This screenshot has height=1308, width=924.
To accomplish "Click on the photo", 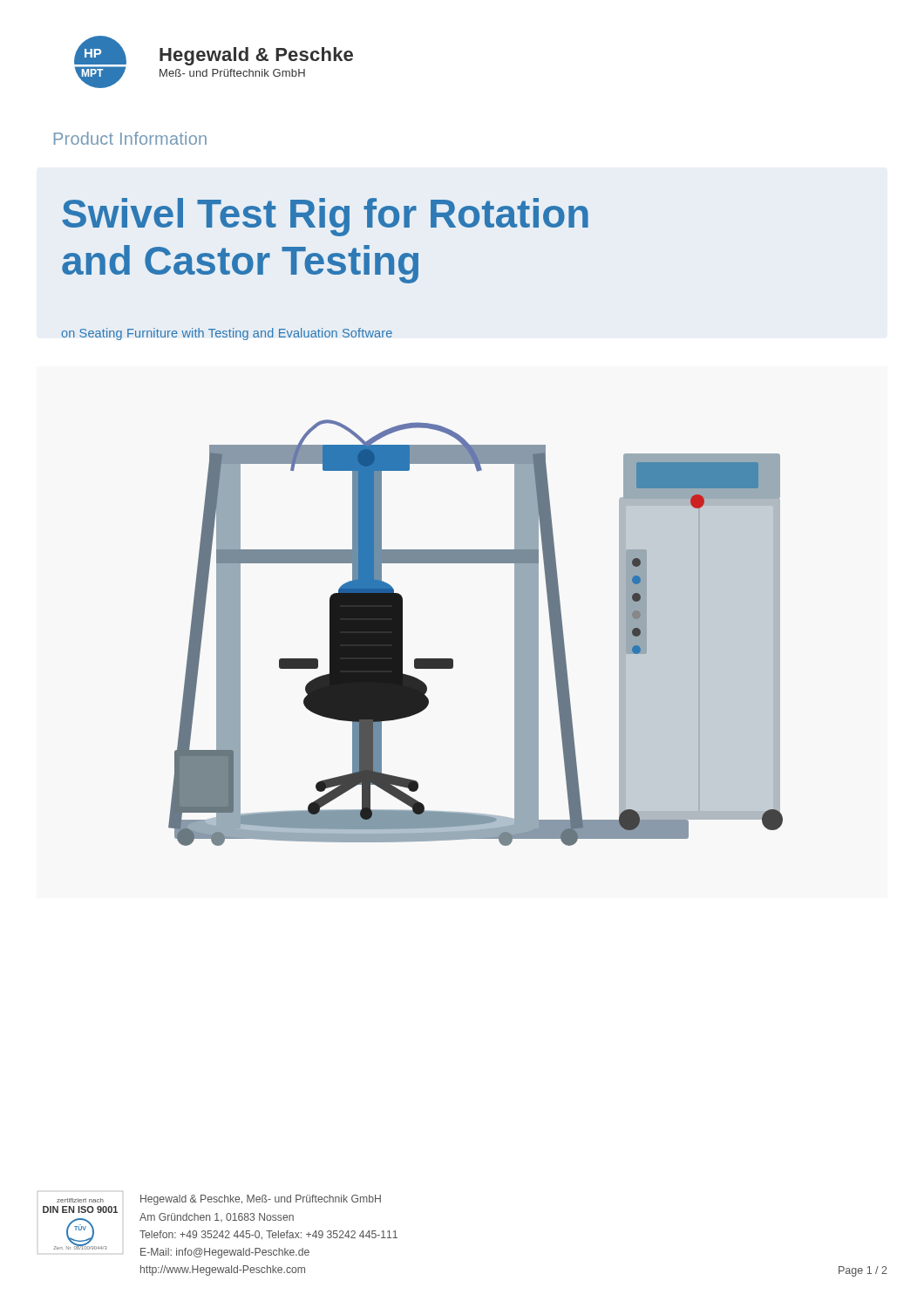I will click(x=462, y=632).
